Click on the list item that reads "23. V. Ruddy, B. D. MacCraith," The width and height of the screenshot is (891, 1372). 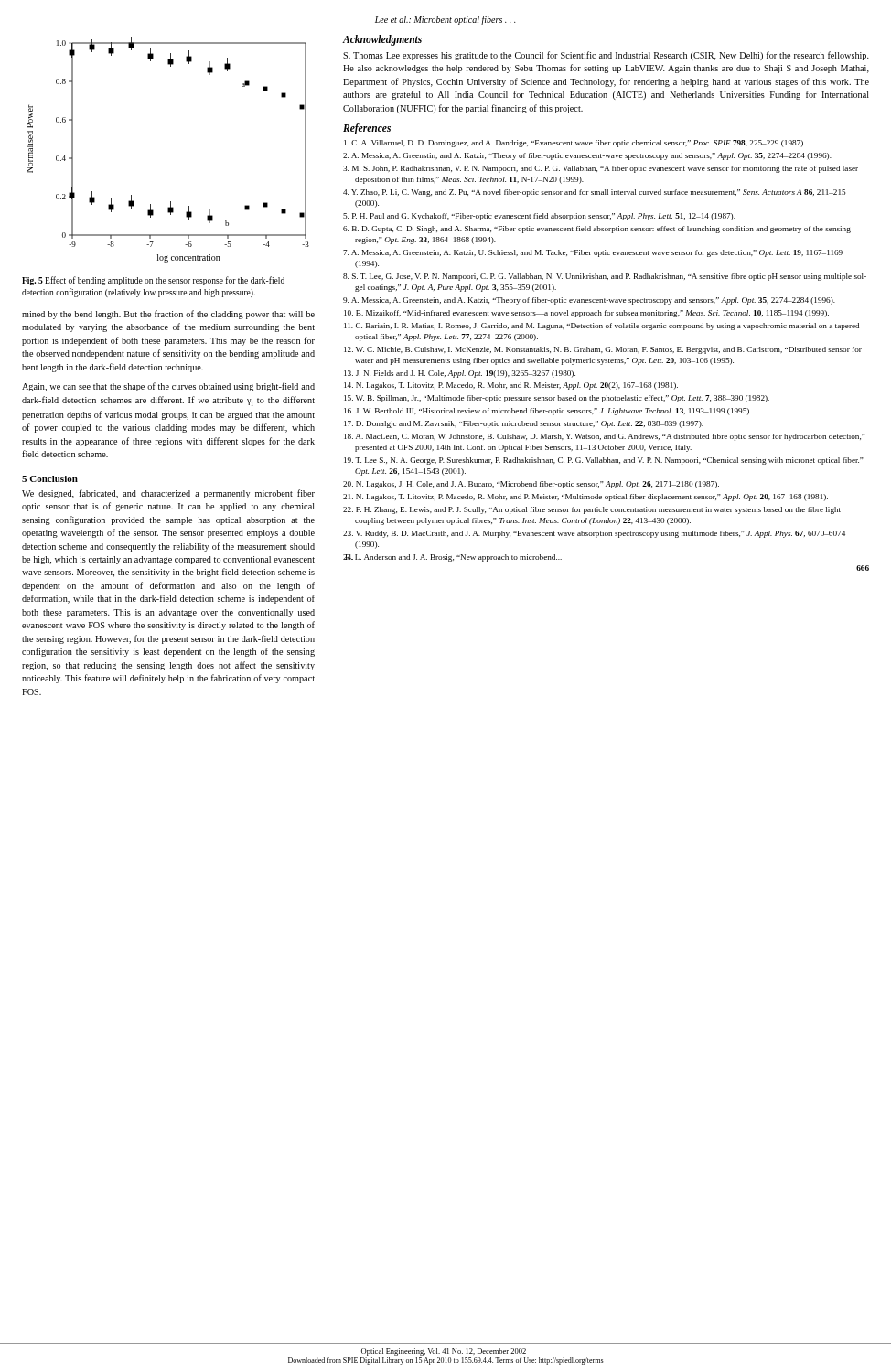pos(594,539)
